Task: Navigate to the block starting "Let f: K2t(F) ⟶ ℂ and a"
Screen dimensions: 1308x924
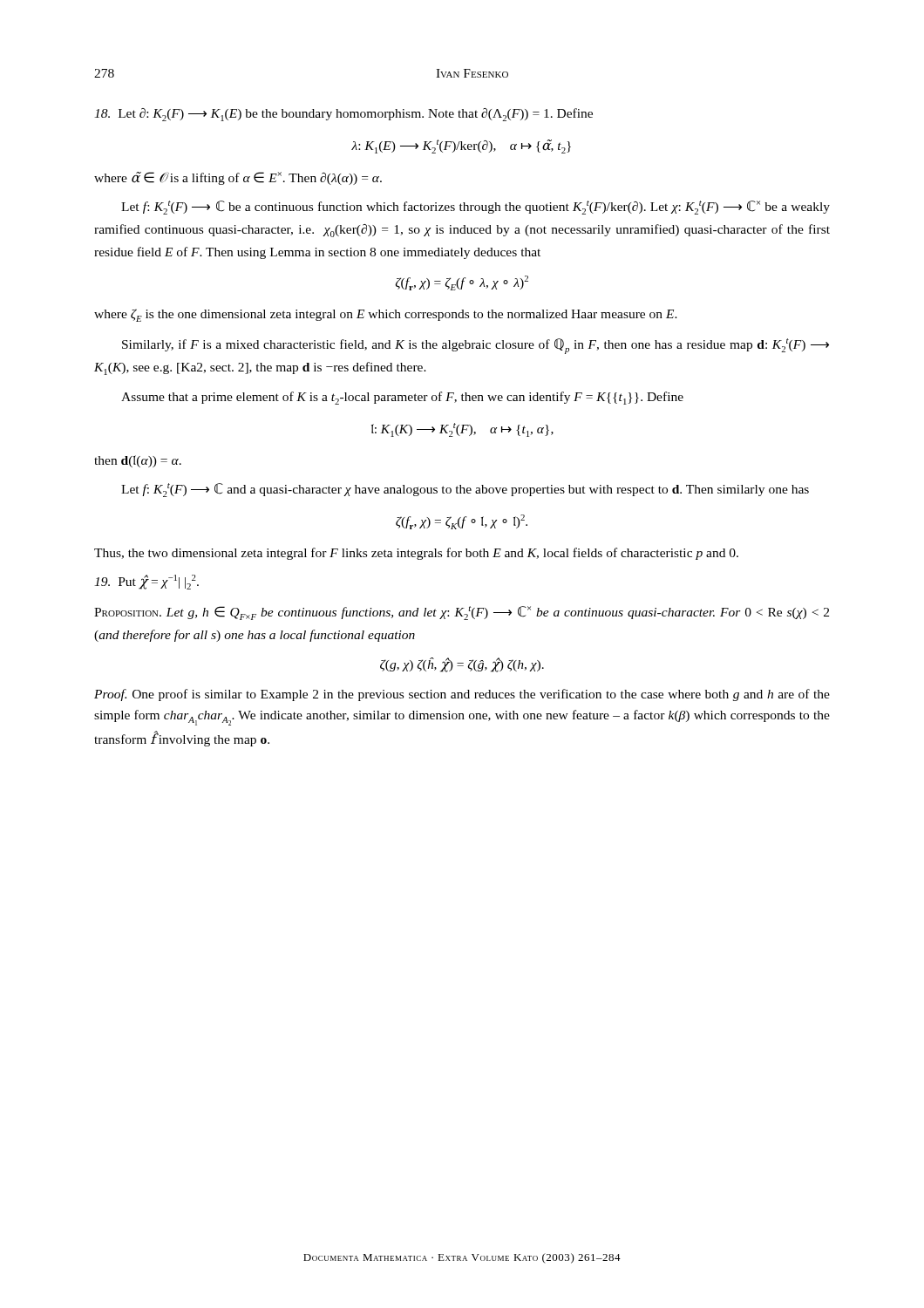Action: click(x=465, y=489)
